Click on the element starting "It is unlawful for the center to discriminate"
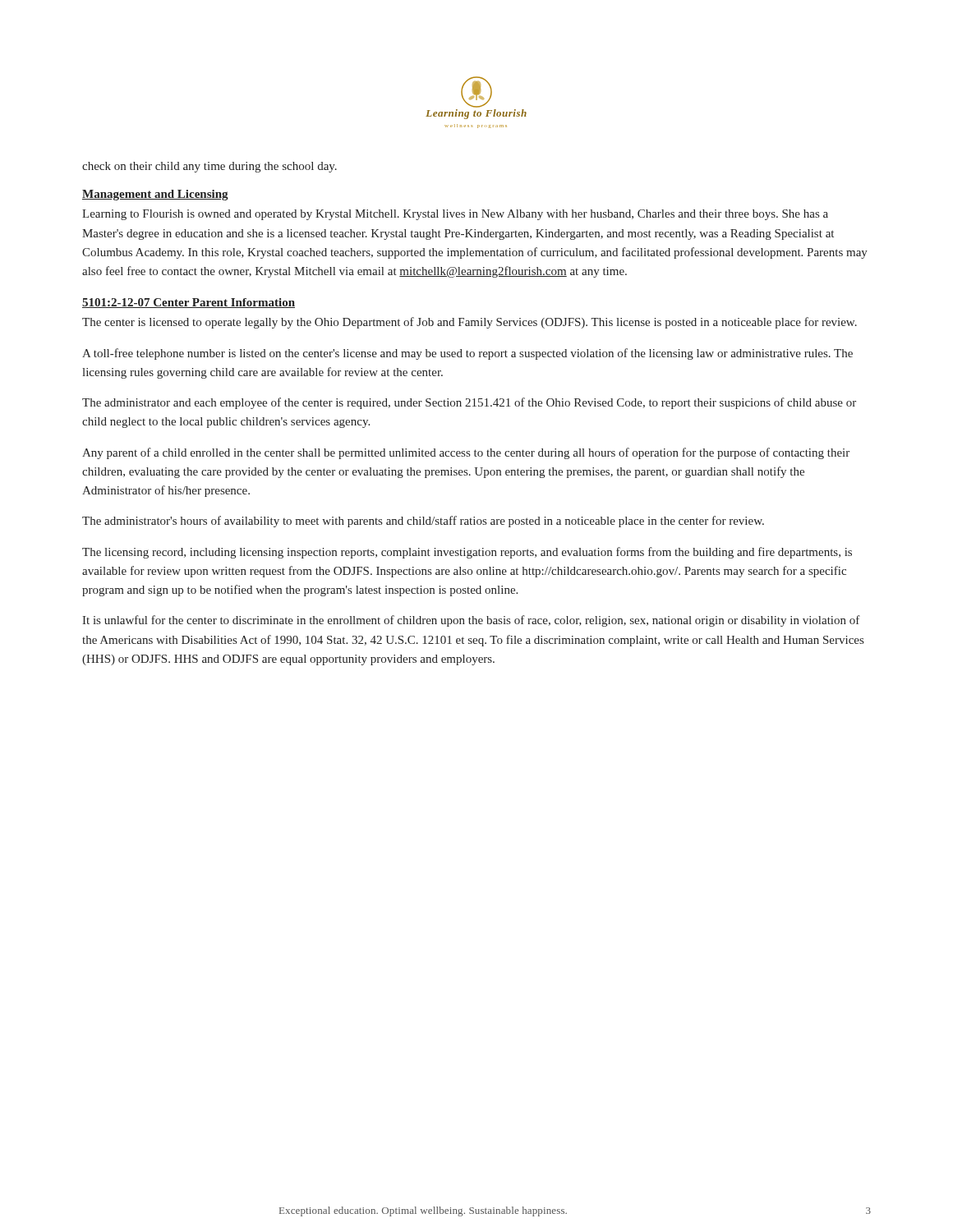The height and width of the screenshot is (1232, 953). [473, 639]
